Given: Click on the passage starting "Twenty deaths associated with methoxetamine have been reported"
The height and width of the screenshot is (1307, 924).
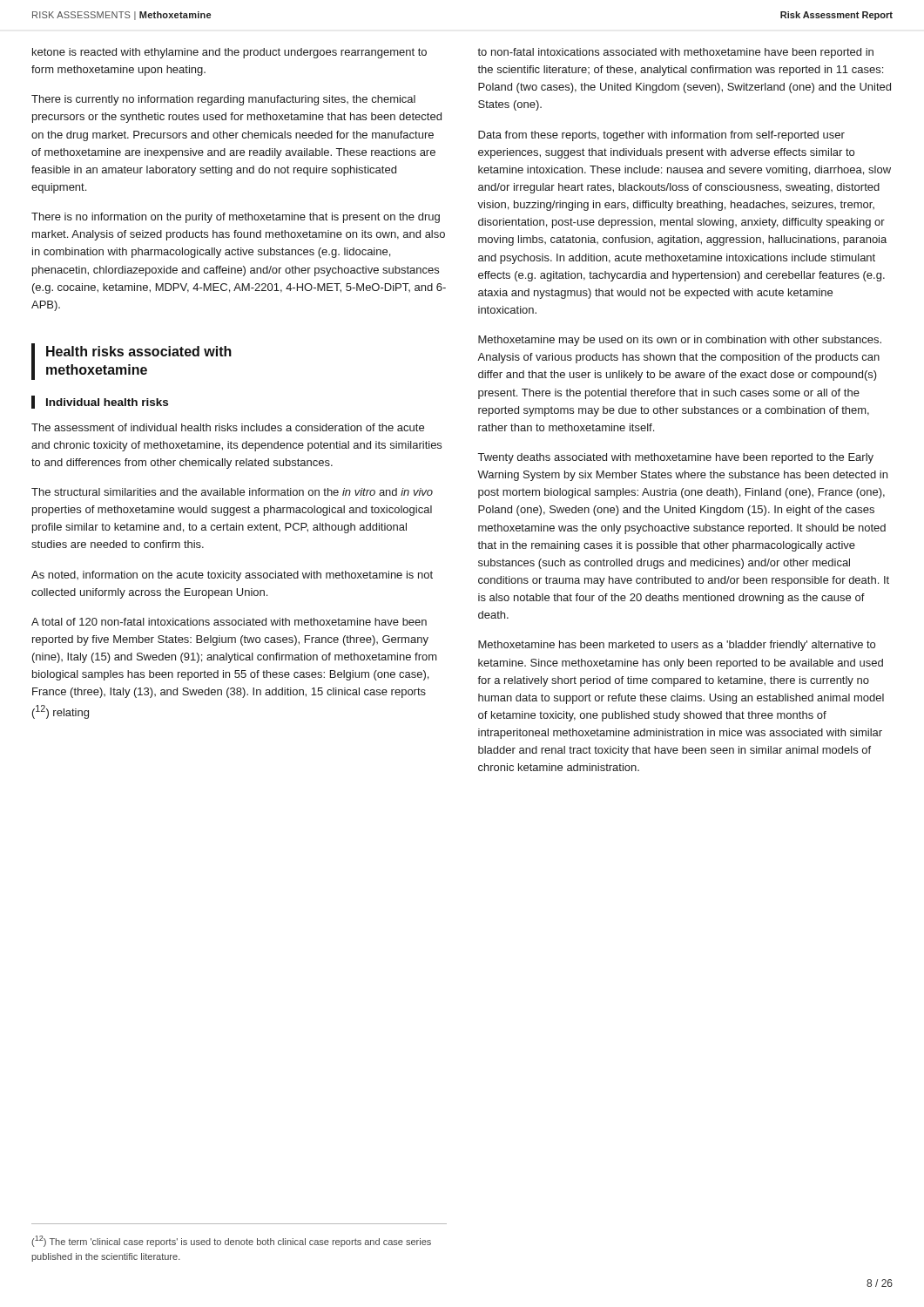Looking at the screenshot, I should (x=683, y=536).
